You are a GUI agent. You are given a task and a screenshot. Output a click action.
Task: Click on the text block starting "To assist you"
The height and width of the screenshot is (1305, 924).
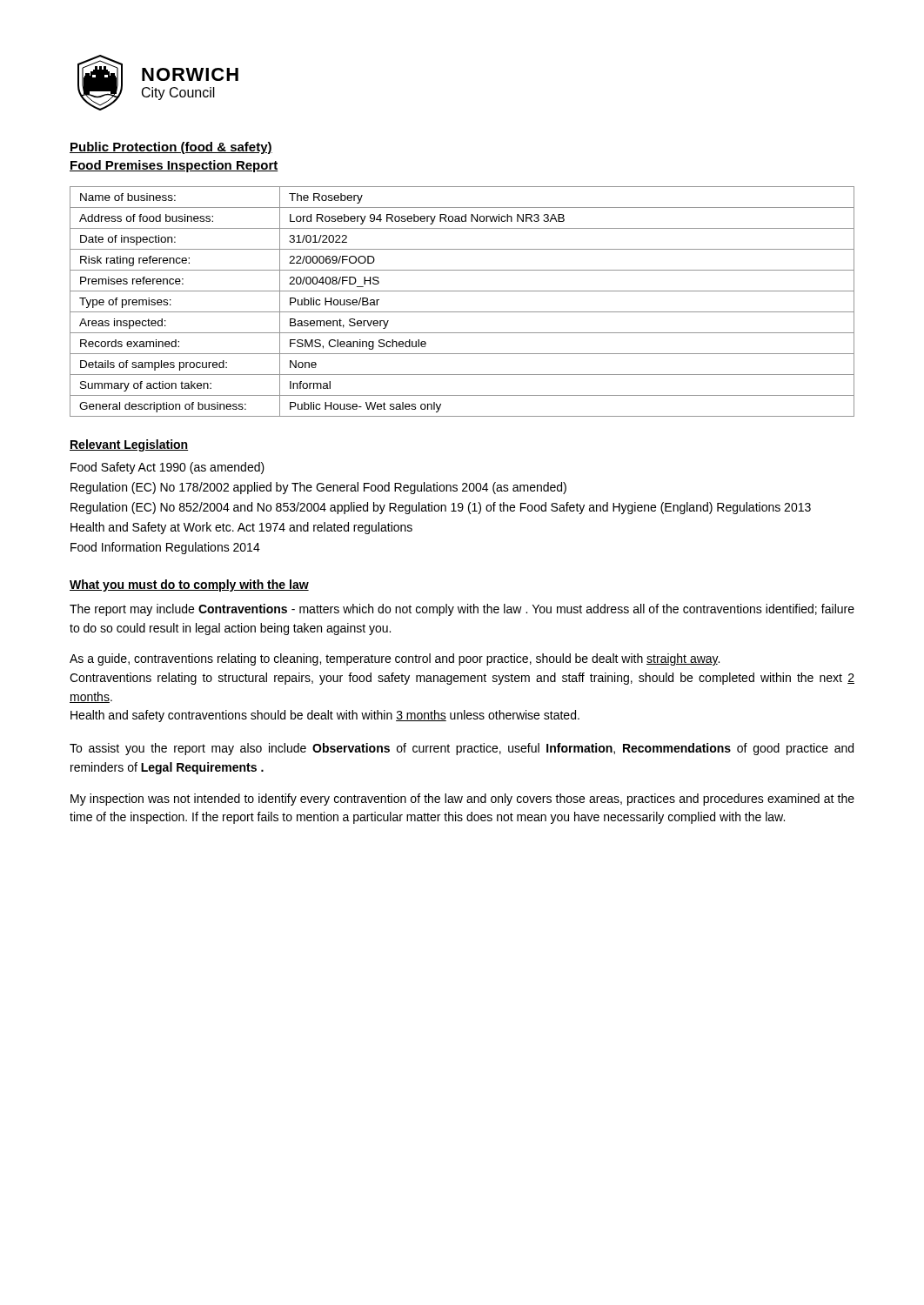point(462,759)
